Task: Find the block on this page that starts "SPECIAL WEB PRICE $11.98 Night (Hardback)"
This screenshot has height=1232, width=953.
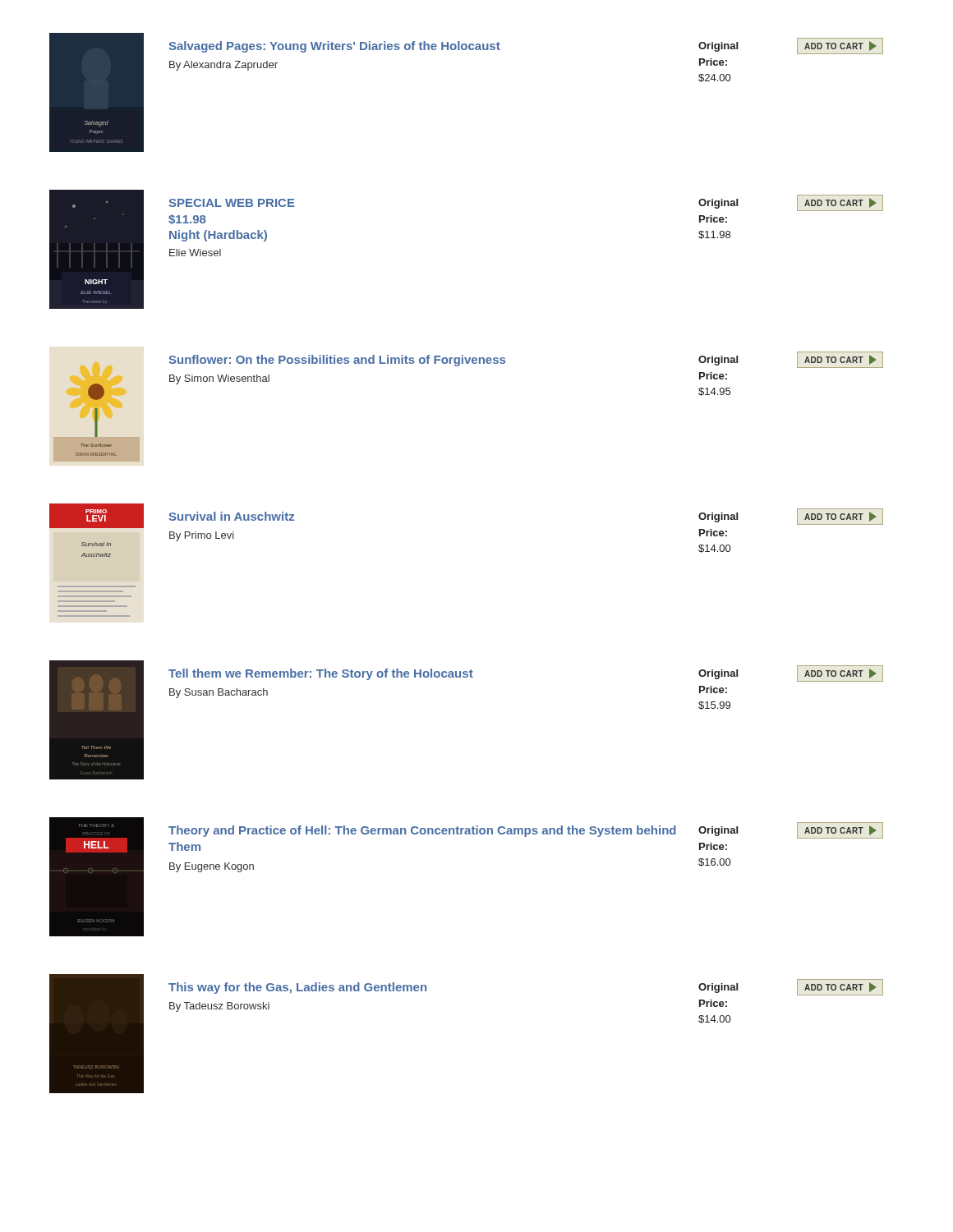Action: 230,202
